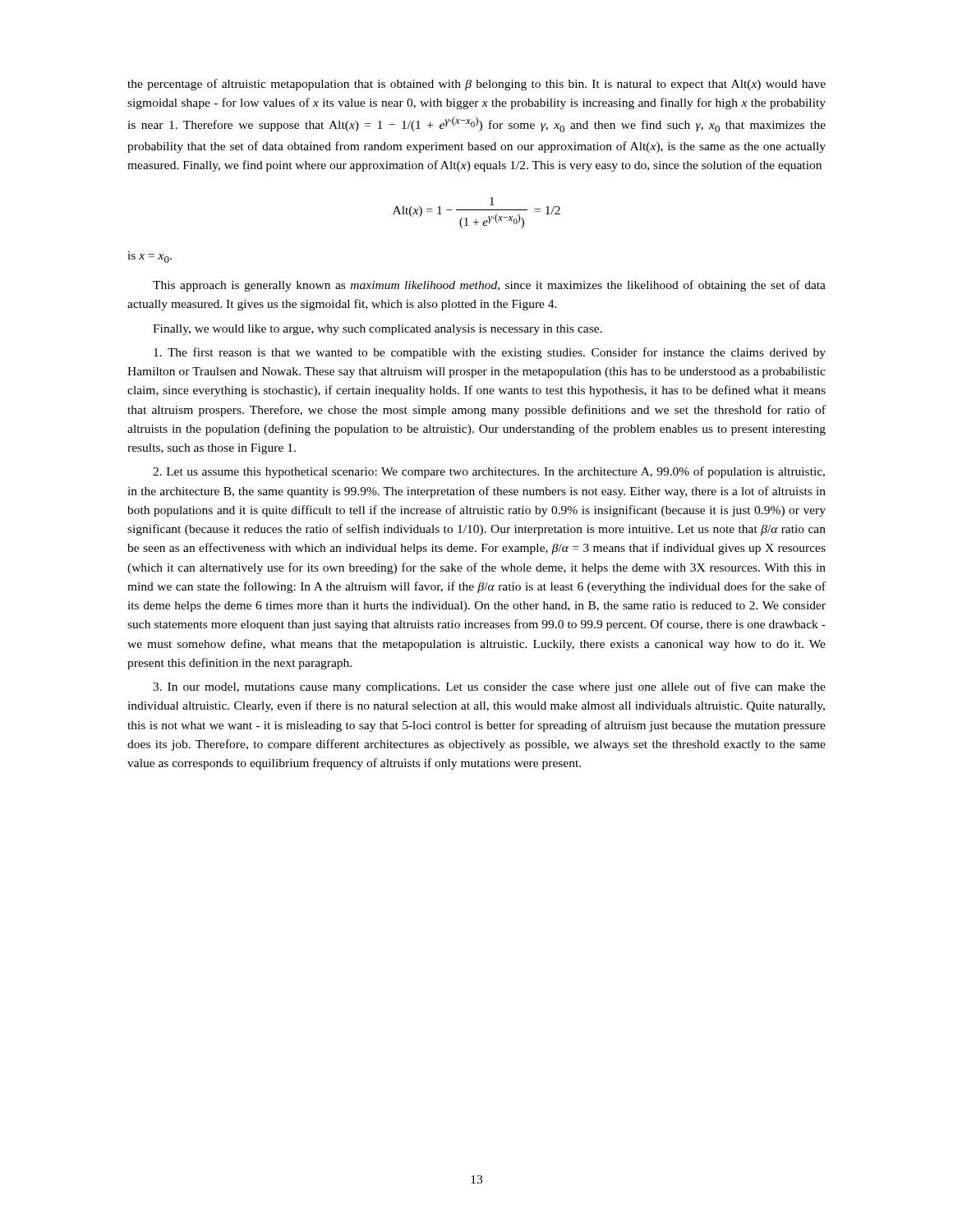The width and height of the screenshot is (953, 1232).
Task: Navigate to the passage starting "This approach is"
Action: click(476, 294)
